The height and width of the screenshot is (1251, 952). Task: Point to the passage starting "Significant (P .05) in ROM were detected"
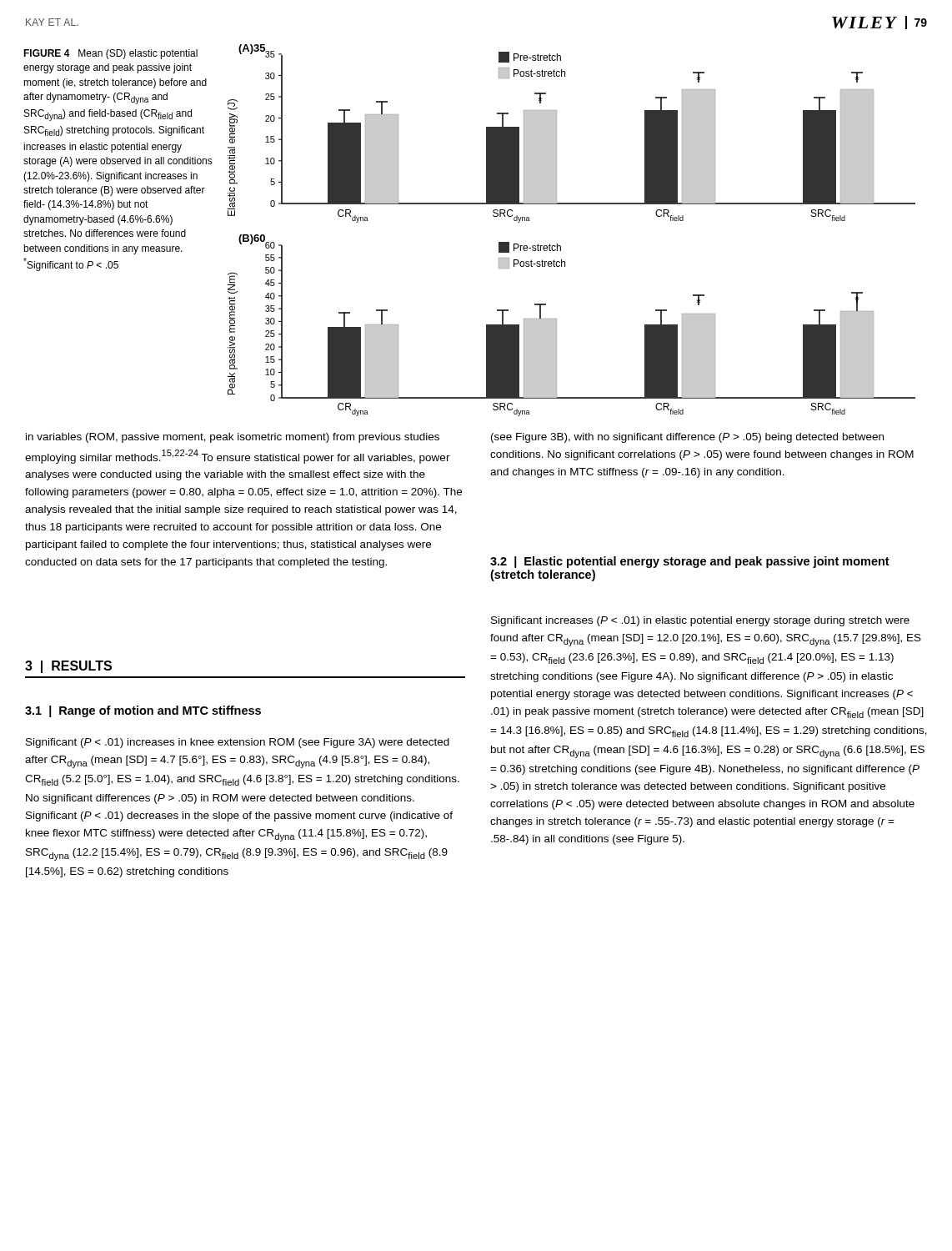point(243,807)
